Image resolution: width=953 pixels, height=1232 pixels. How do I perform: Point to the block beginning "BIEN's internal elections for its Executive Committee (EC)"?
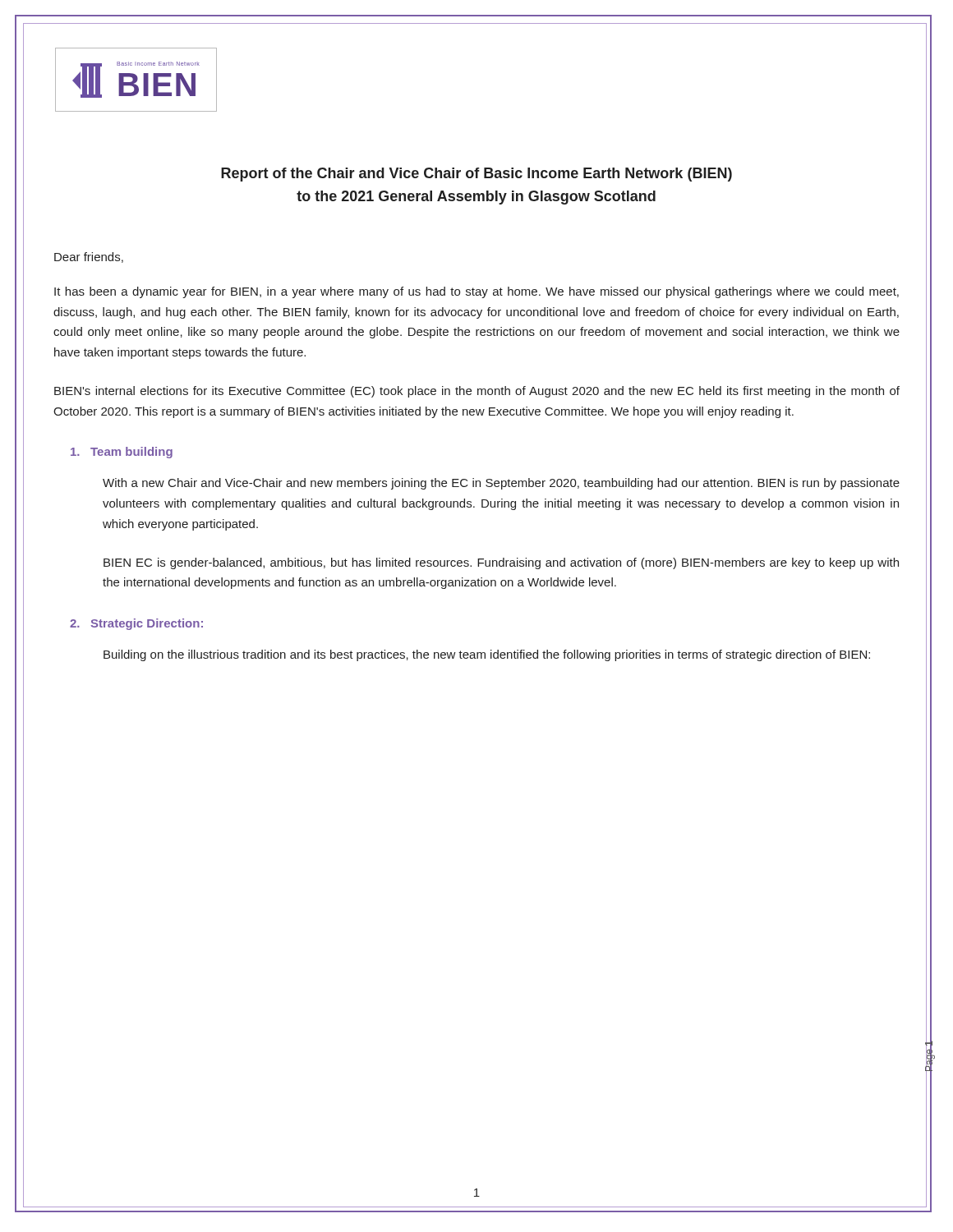(x=476, y=401)
